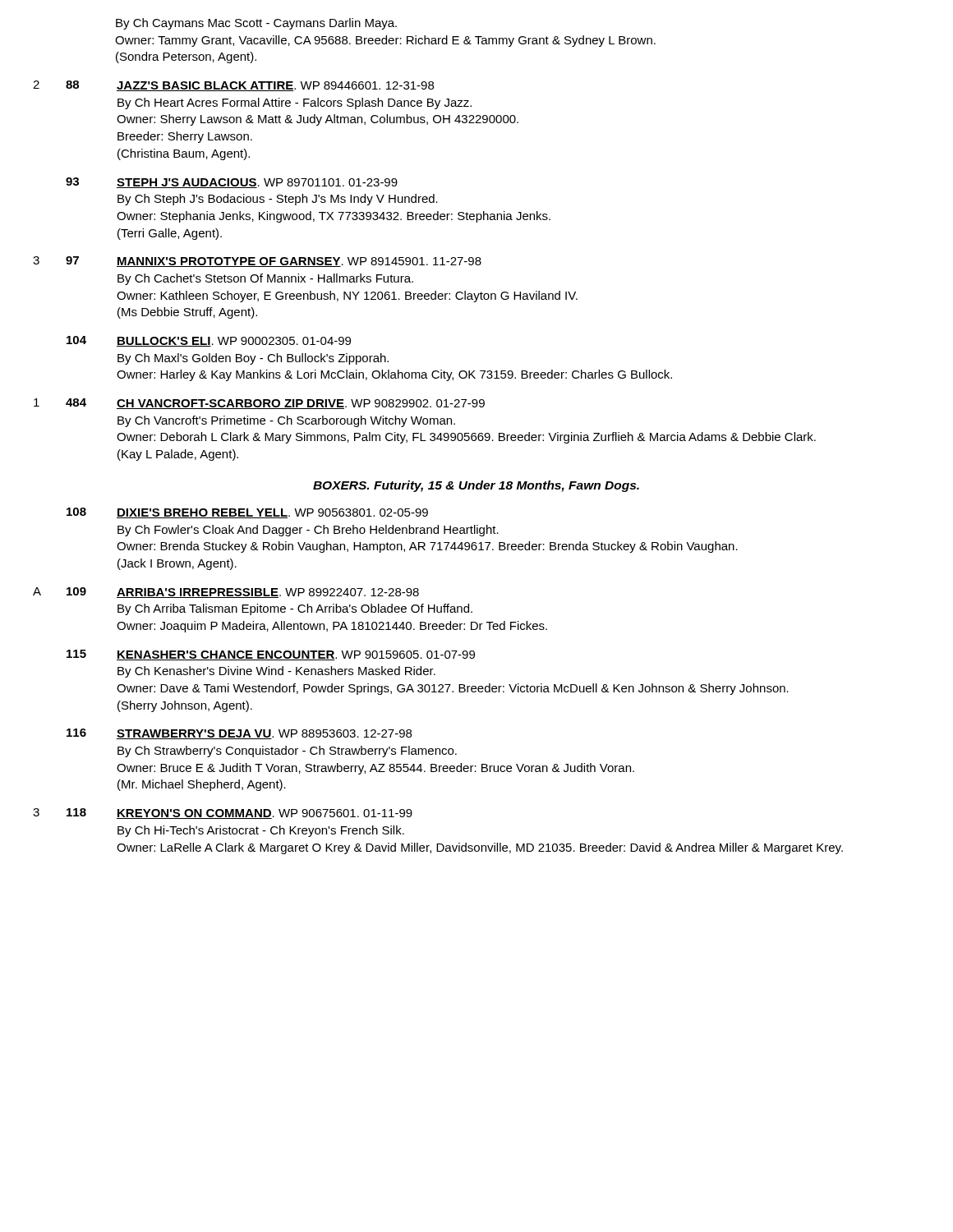Image resolution: width=953 pixels, height=1232 pixels.
Task: Select the passage starting "A 109 ARRIBA'S IRREPRESSIBLE. WP 89922407."
Action: 476,609
